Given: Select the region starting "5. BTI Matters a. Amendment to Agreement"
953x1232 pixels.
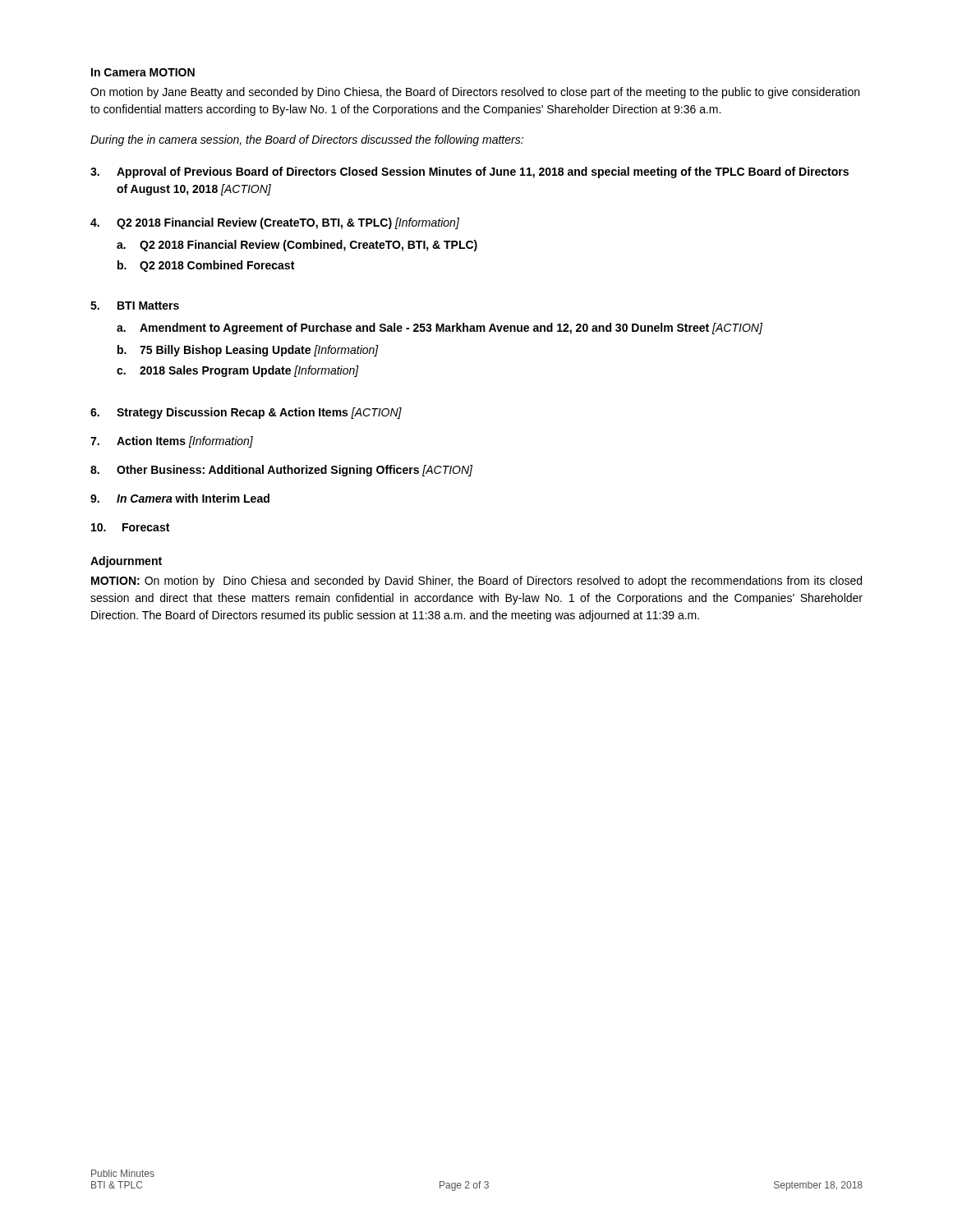Looking at the screenshot, I should point(135,306).
